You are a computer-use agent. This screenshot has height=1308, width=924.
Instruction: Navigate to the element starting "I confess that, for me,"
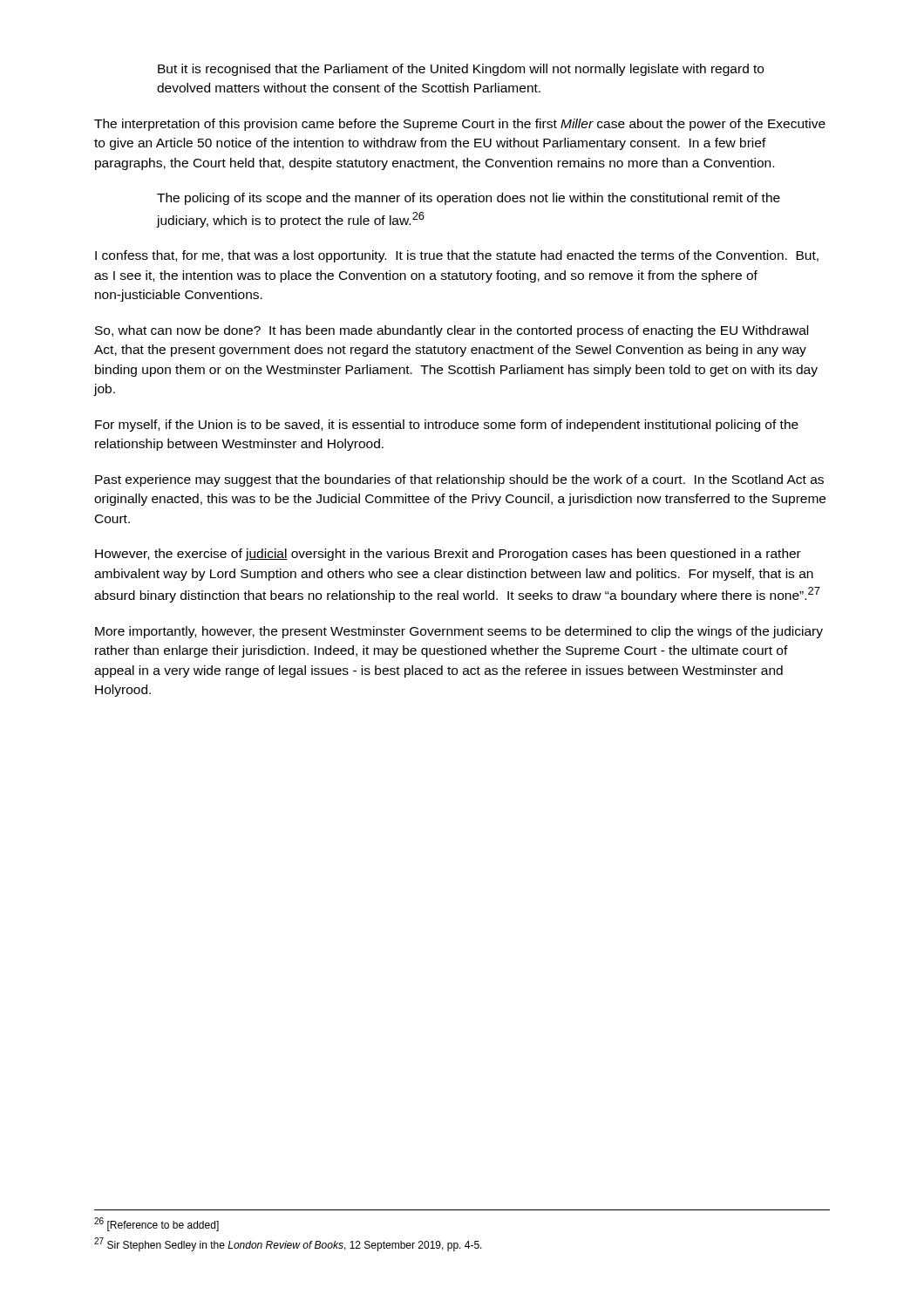point(457,275)
